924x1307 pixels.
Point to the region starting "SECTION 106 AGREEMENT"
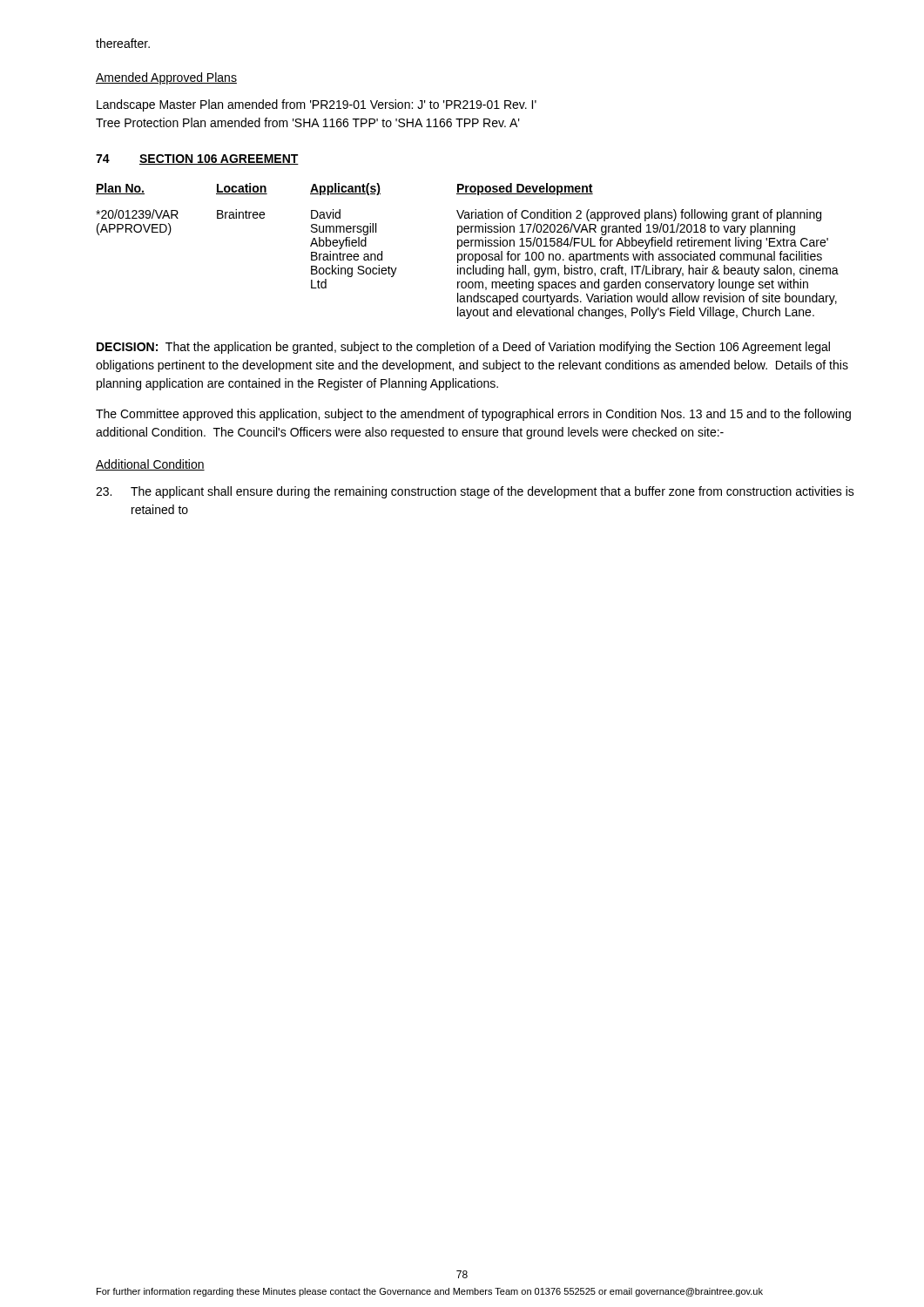[x=219, y=159]
